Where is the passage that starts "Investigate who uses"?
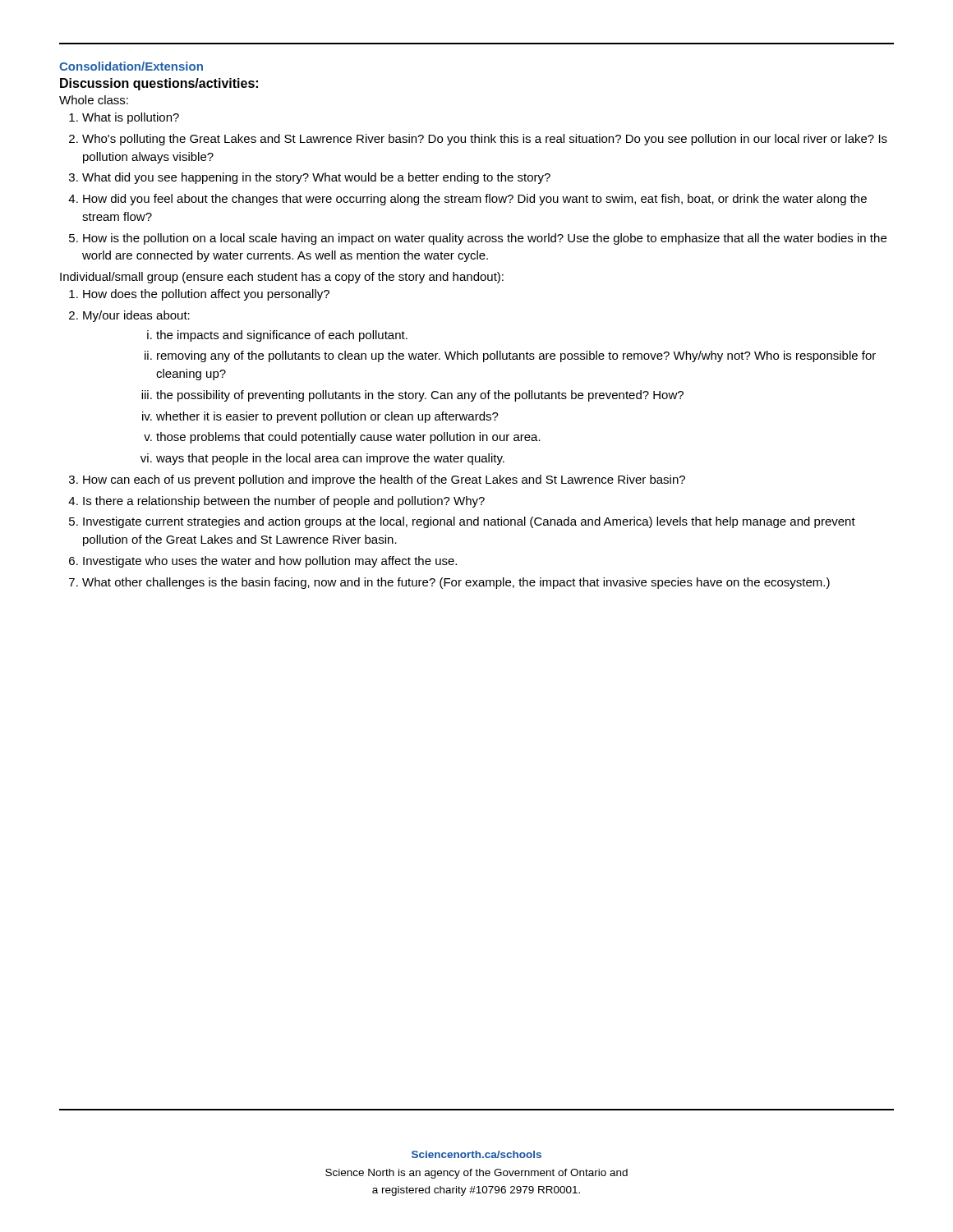Image resolution: width=953 pixels, height=1232 pixels. (270, 560)
